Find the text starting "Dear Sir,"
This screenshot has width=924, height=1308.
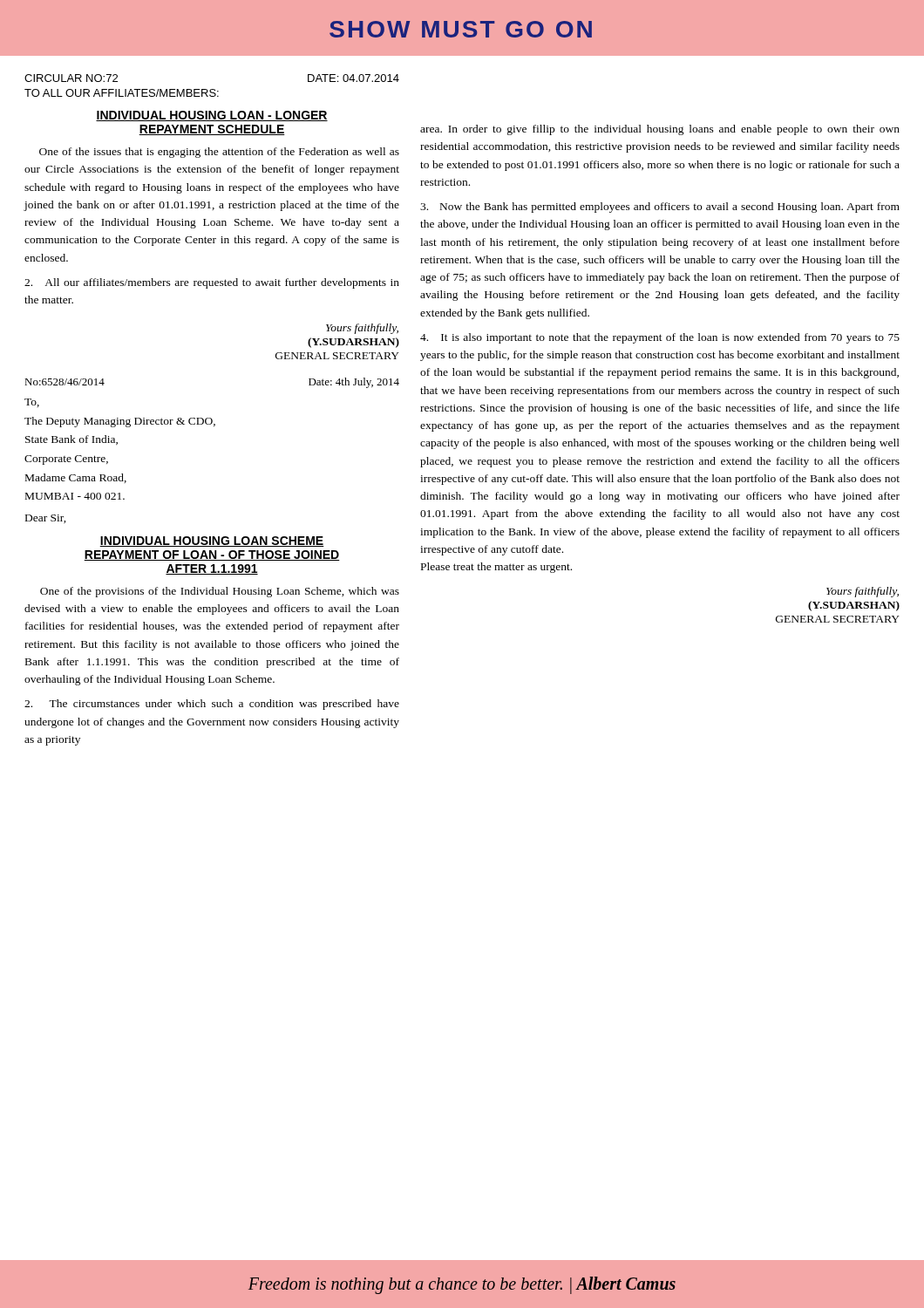coord(45,517)
